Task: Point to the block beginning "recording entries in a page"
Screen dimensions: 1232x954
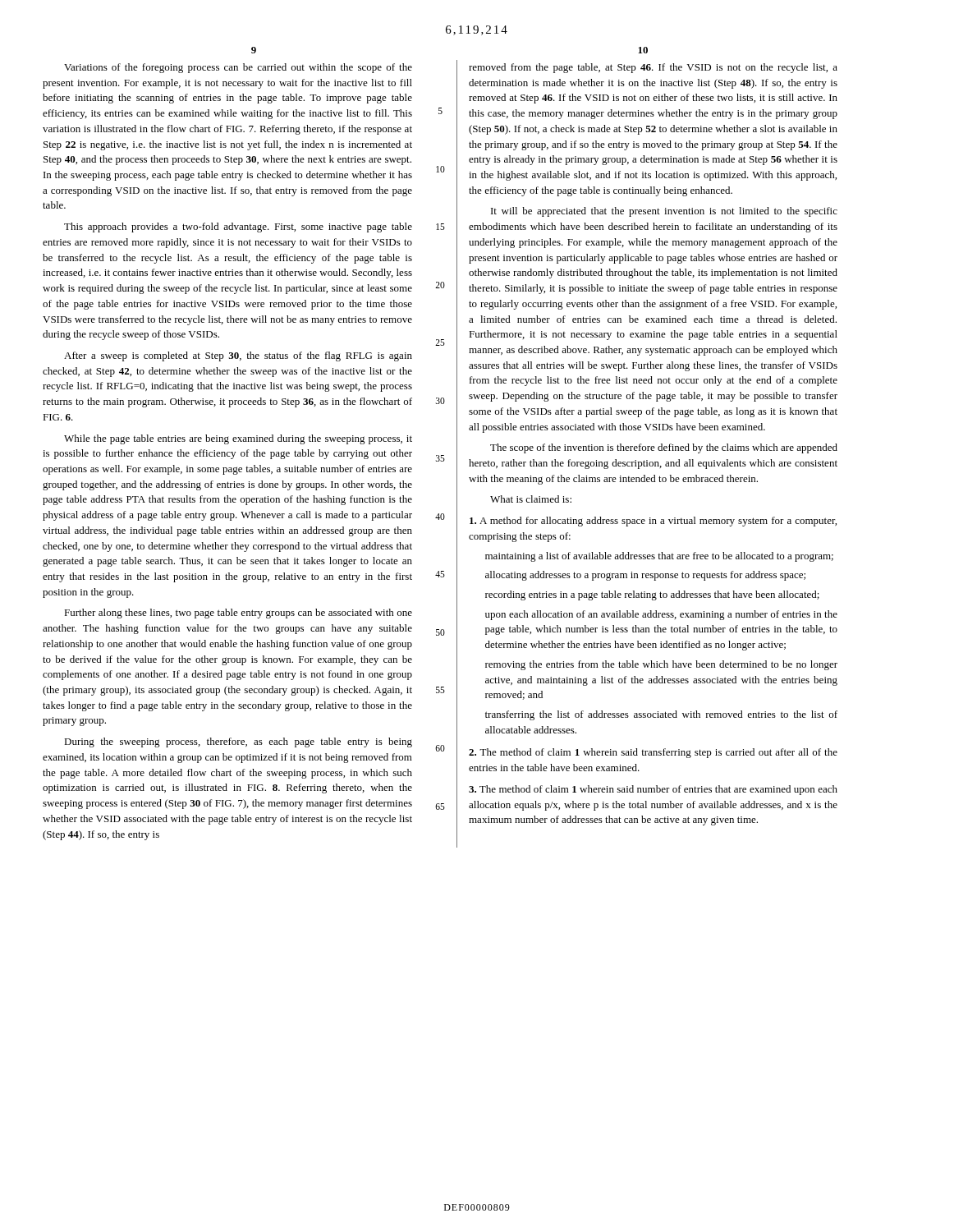Action: point(661,595)
